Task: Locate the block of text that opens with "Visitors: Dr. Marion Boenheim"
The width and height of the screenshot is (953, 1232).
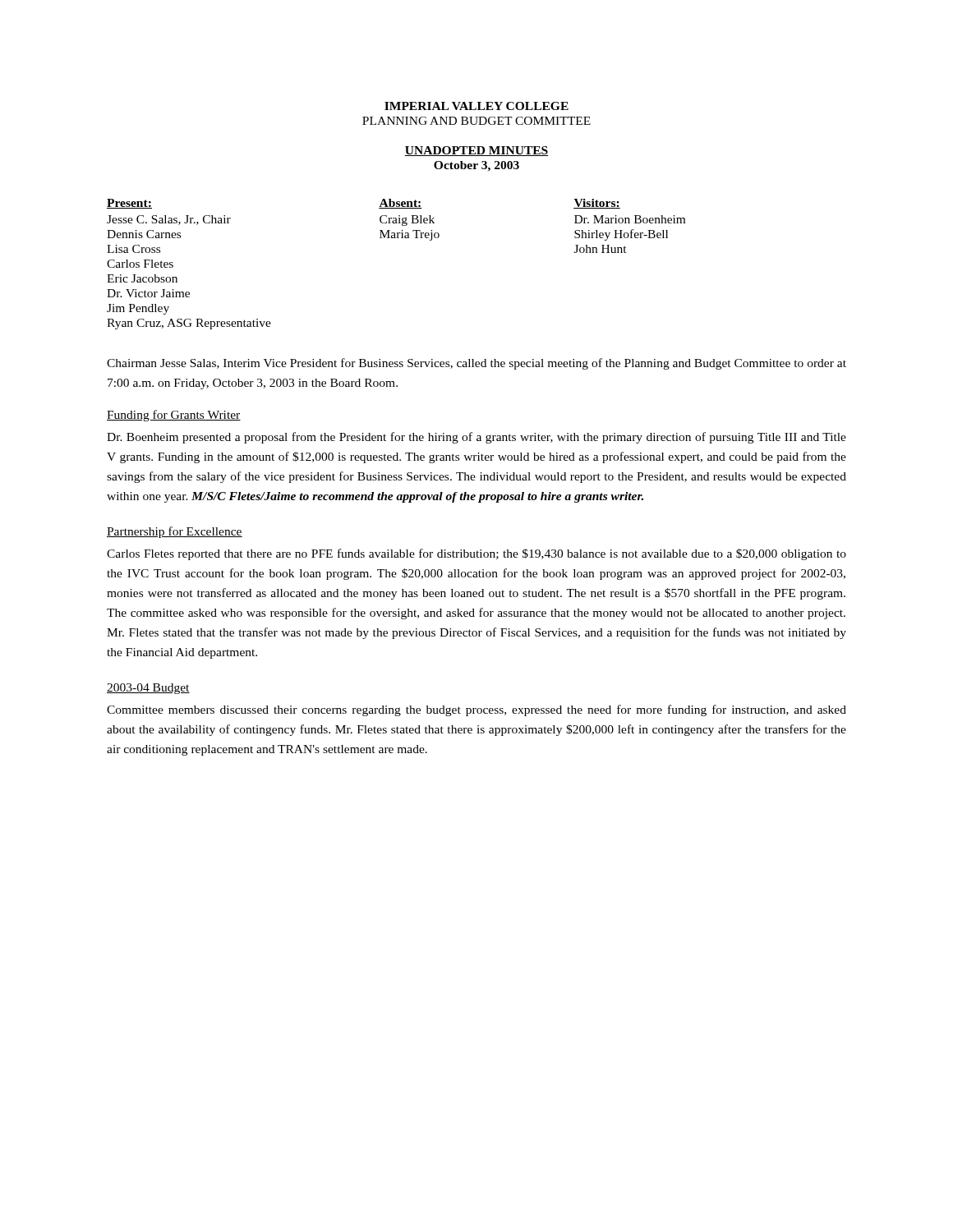Action: click(x=597, y=204)
